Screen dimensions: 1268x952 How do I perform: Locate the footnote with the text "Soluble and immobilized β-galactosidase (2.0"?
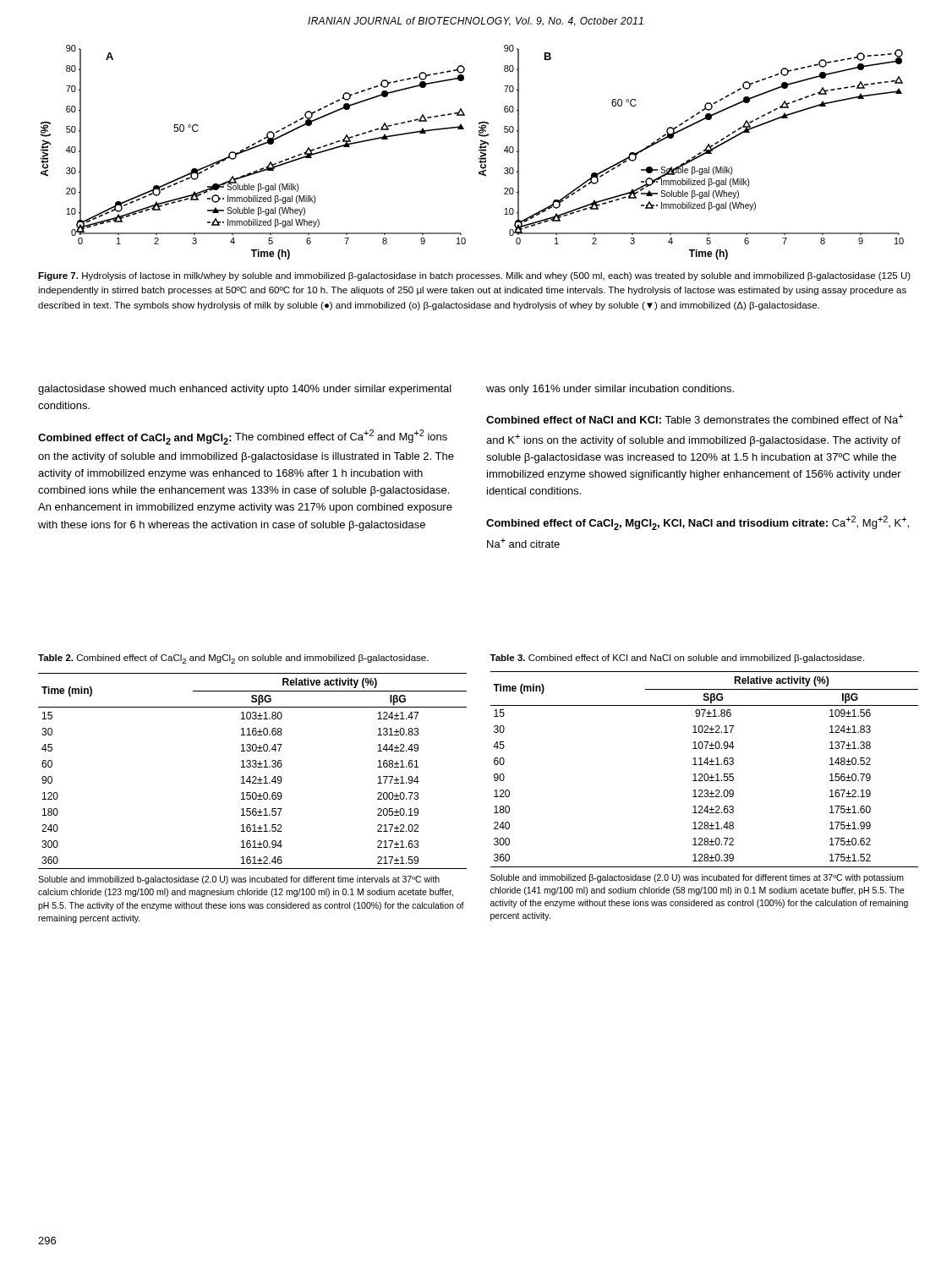click(x=699, y=896)
